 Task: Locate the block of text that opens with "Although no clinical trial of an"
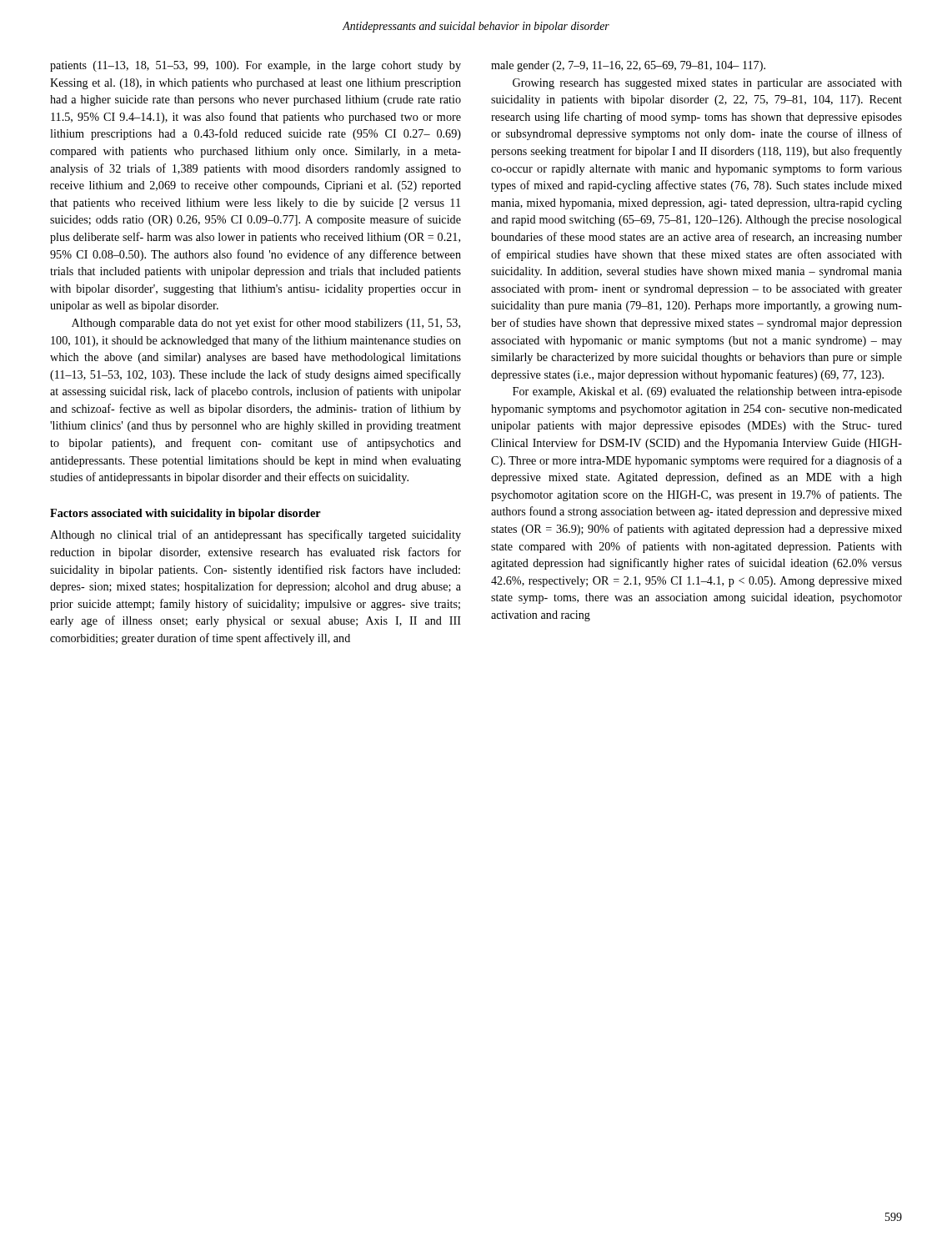click(255, 587)
